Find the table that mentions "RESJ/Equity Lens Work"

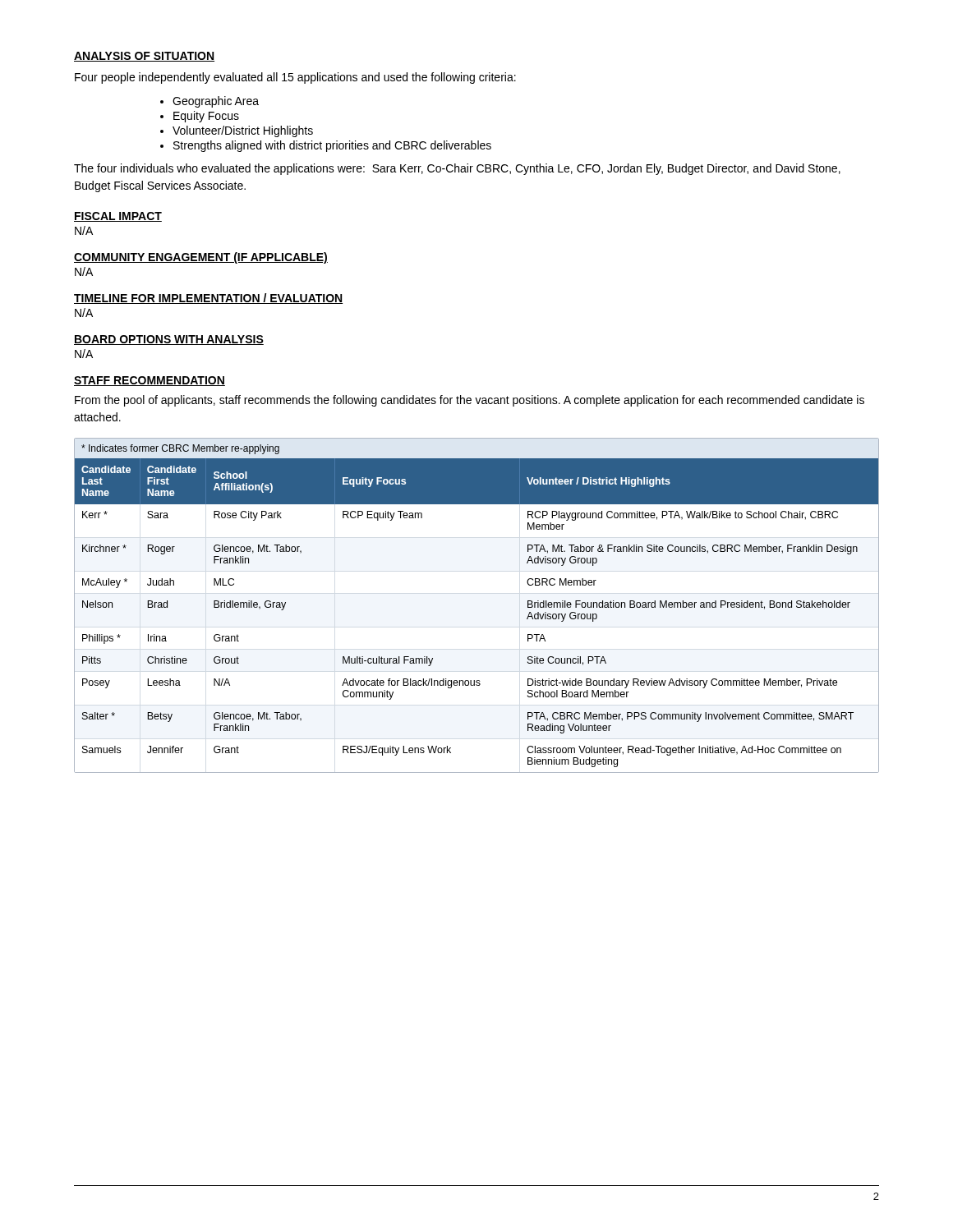tap(476, 605)
